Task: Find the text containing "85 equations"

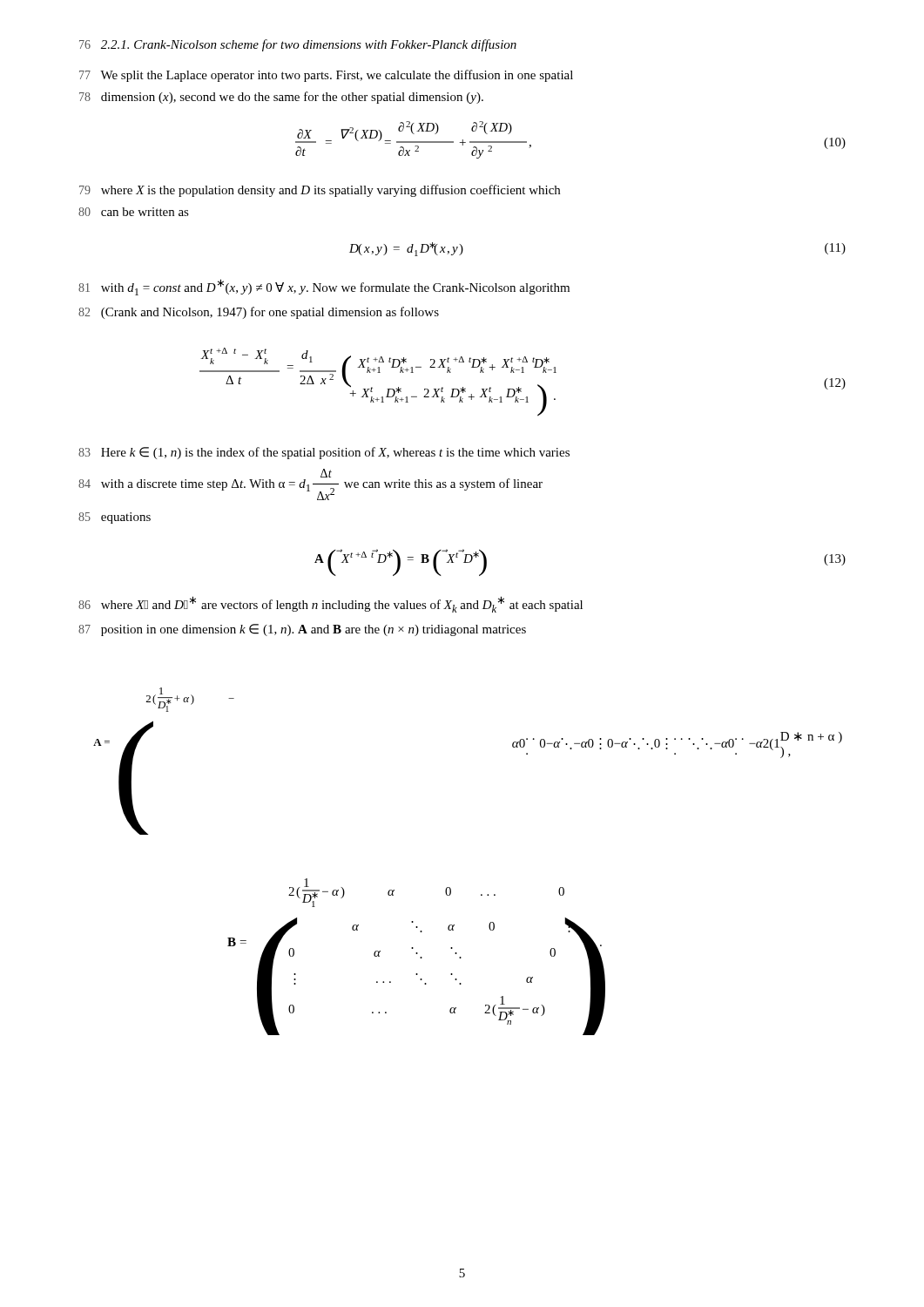Action: (115, 518)
